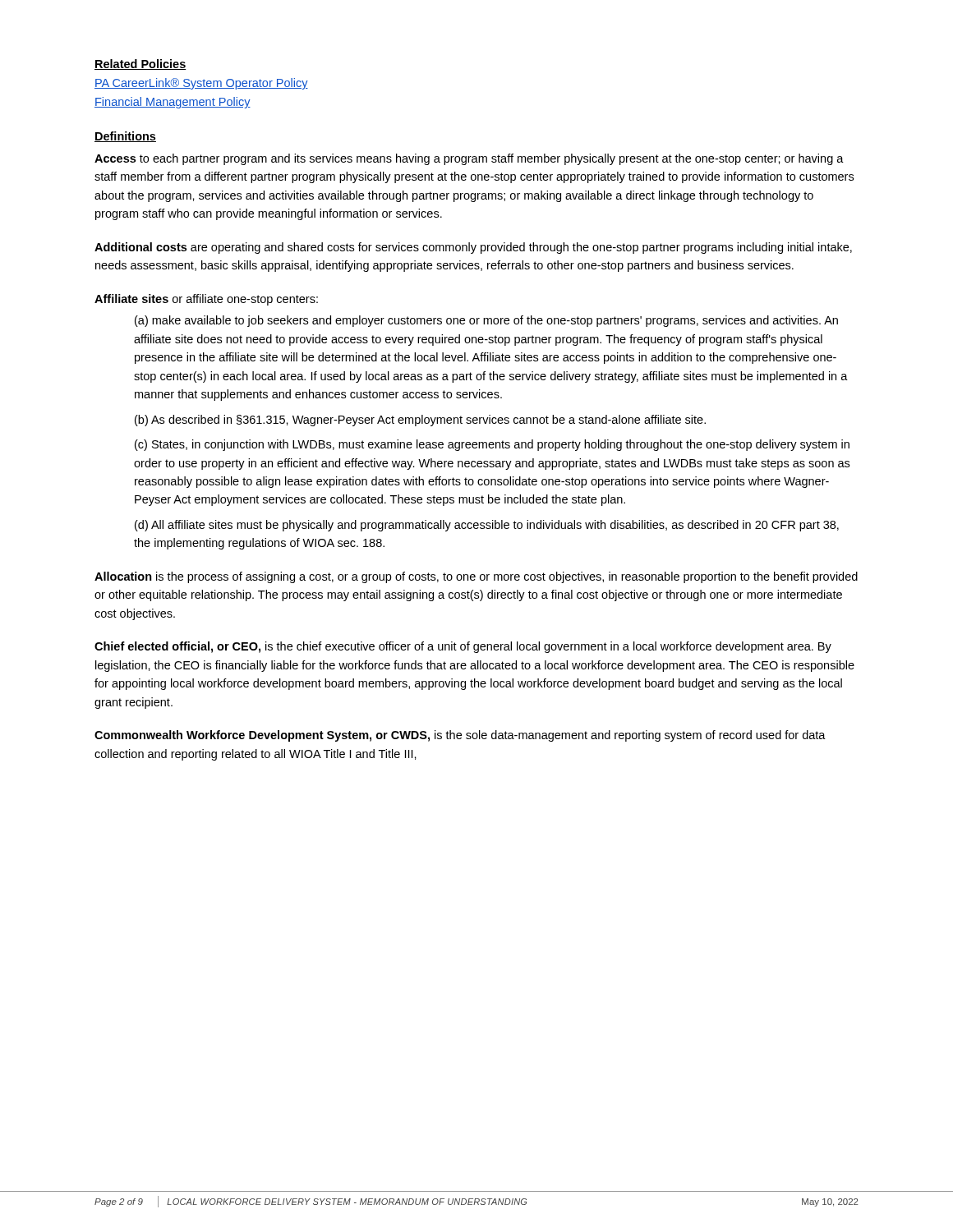This screenshot has height=1232, width=953.
Task: Find the text block with the text "Access to each partner program"
Action: click(x=474, y=186)
